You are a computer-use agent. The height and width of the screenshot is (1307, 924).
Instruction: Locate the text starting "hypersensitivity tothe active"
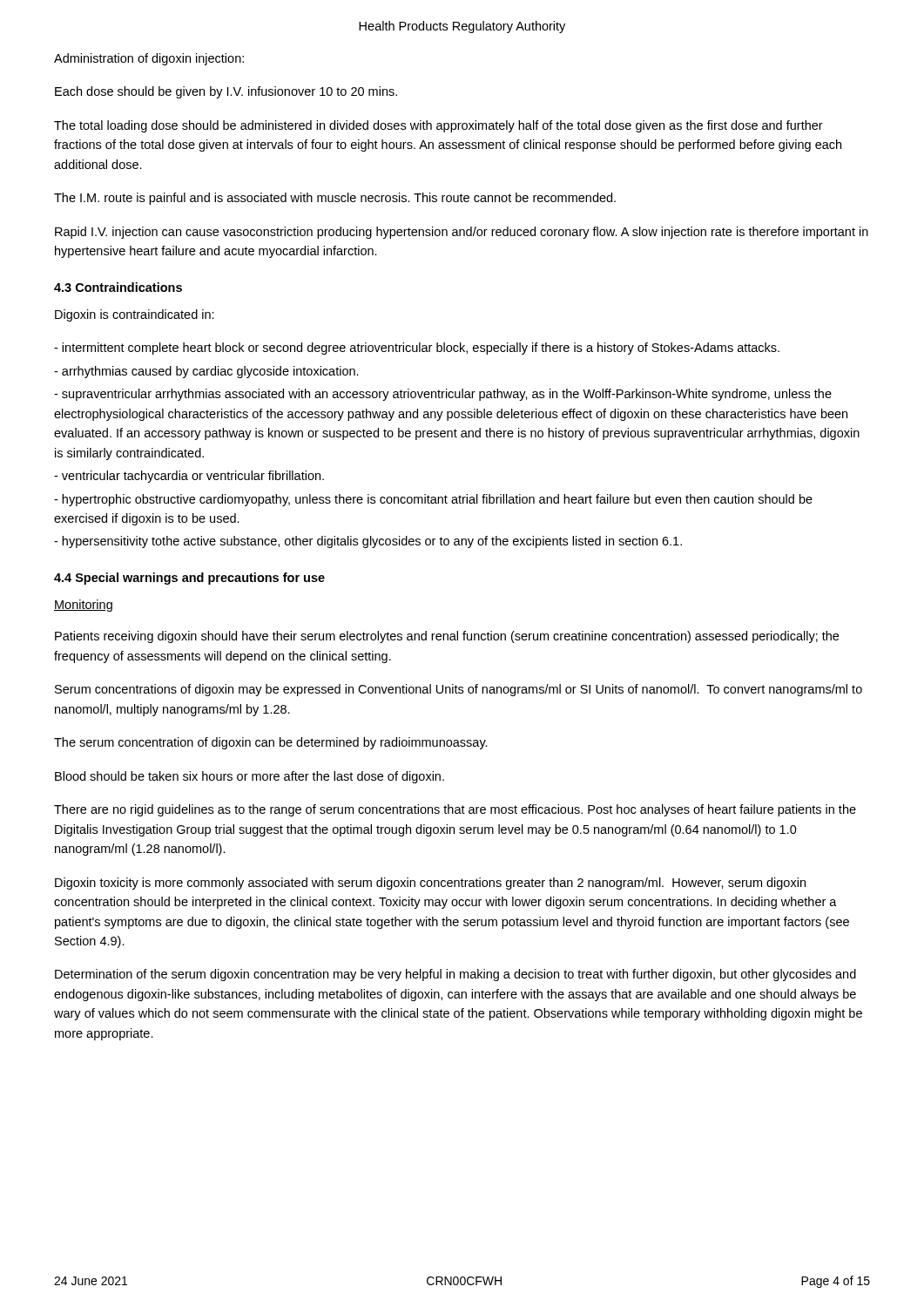coord(368,541)
